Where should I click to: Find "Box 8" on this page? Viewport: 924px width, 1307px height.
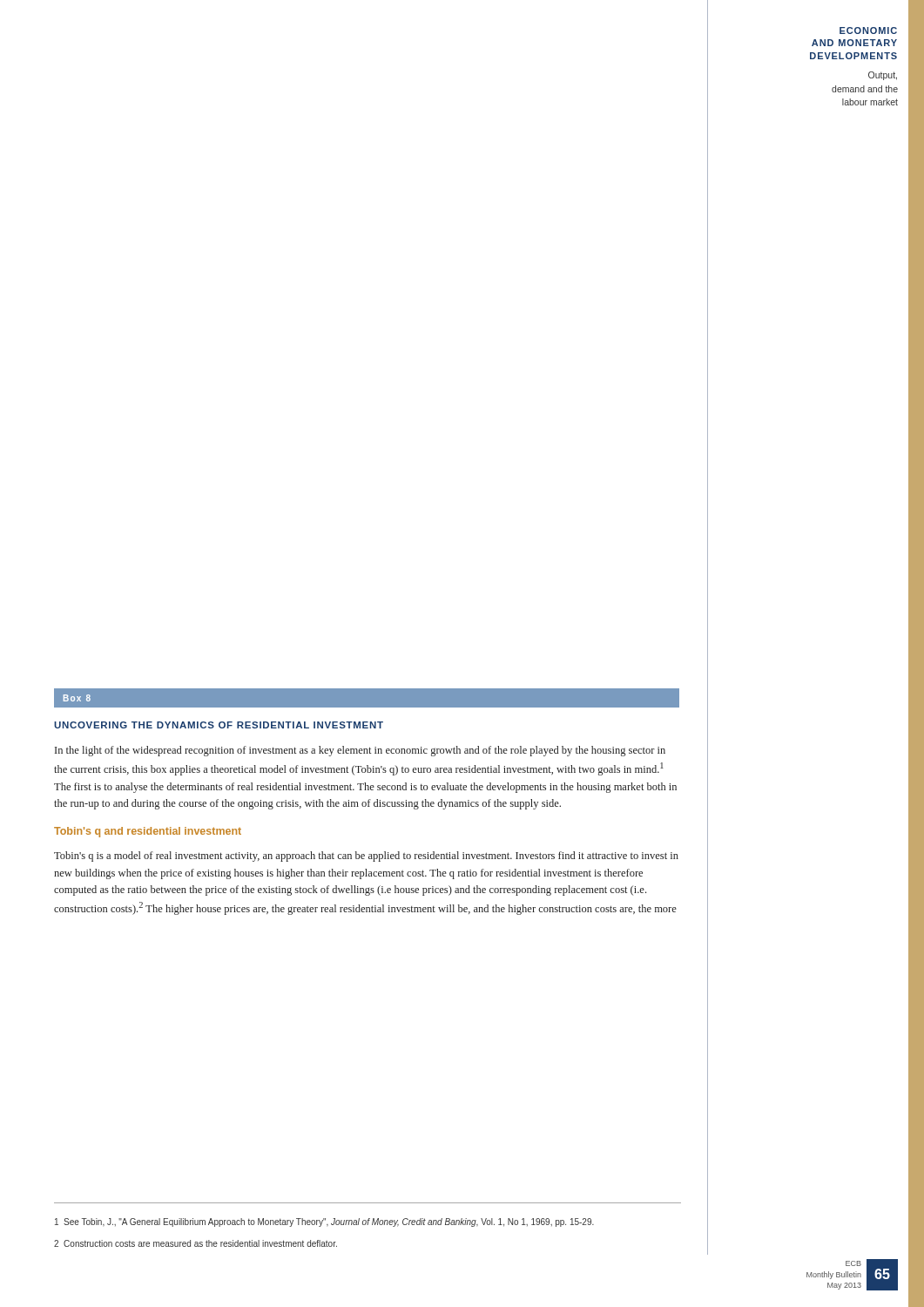coord(77,698)
